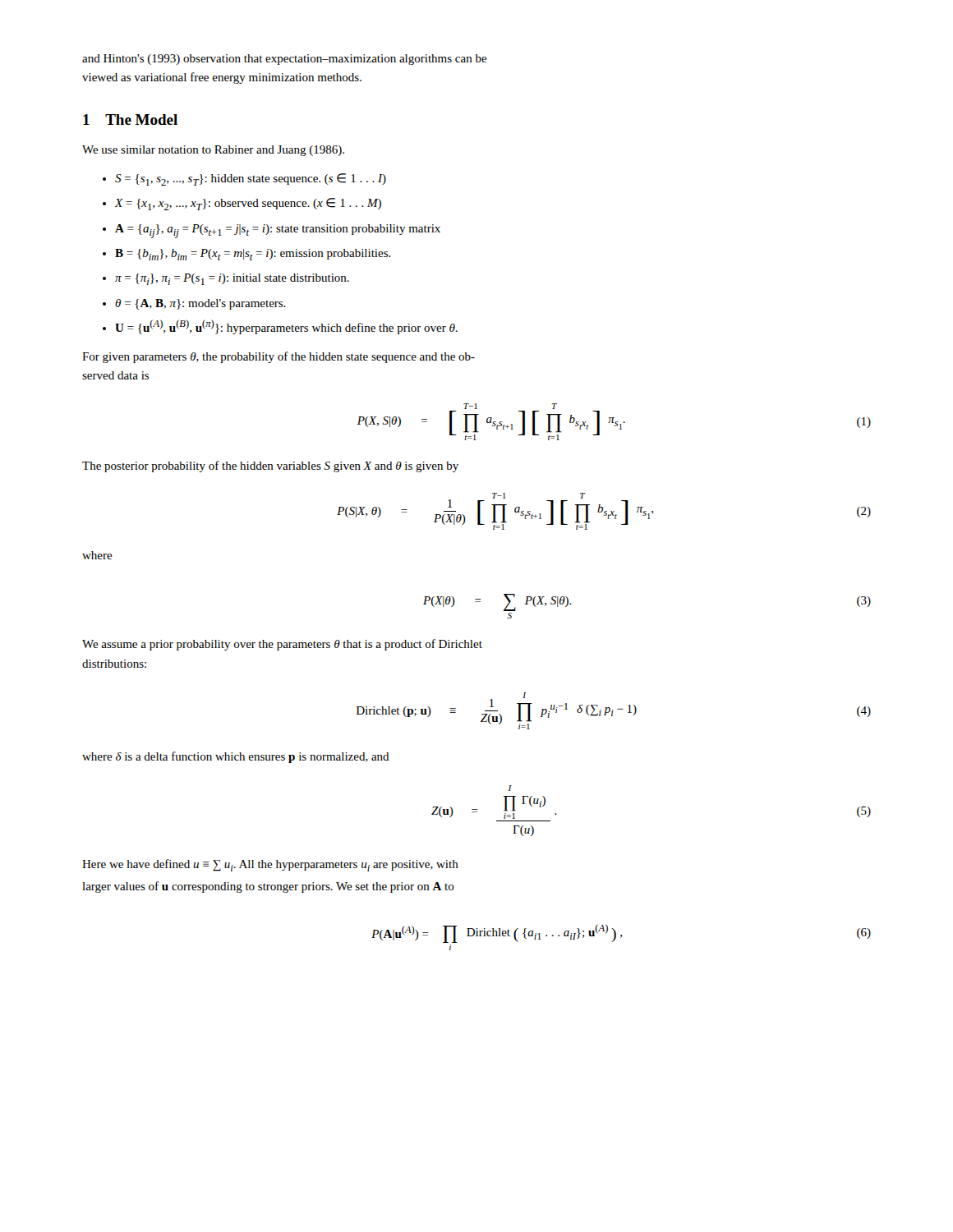The height and width of the screenshot is (1232, 953).
Task: Select the list item that reads "π = {πi},"
Action: point(232,279)
